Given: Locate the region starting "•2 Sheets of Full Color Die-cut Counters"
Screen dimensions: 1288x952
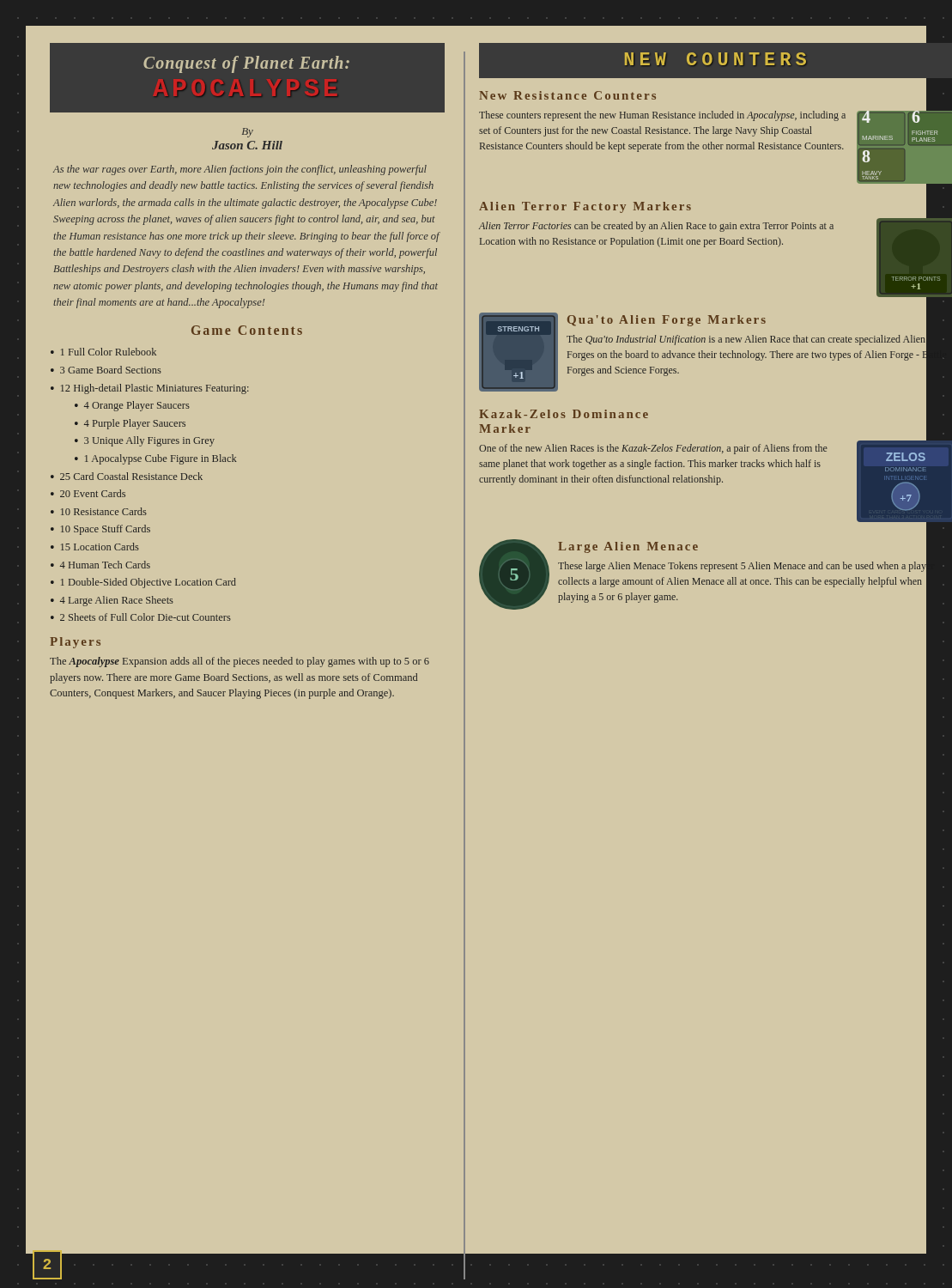Looking at the screenshot, I should pos(140,618).
